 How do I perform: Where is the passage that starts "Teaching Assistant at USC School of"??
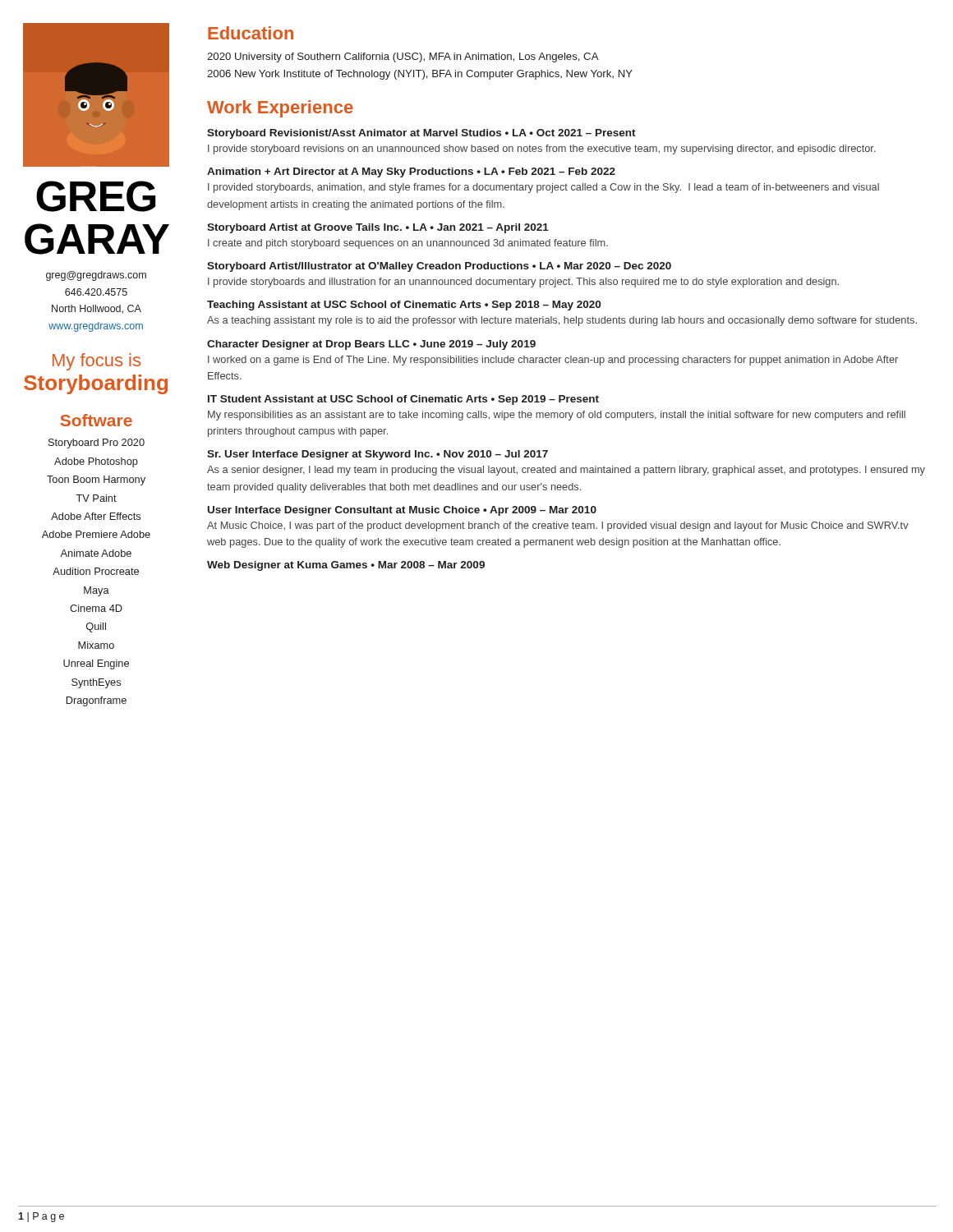click(404, 305)
